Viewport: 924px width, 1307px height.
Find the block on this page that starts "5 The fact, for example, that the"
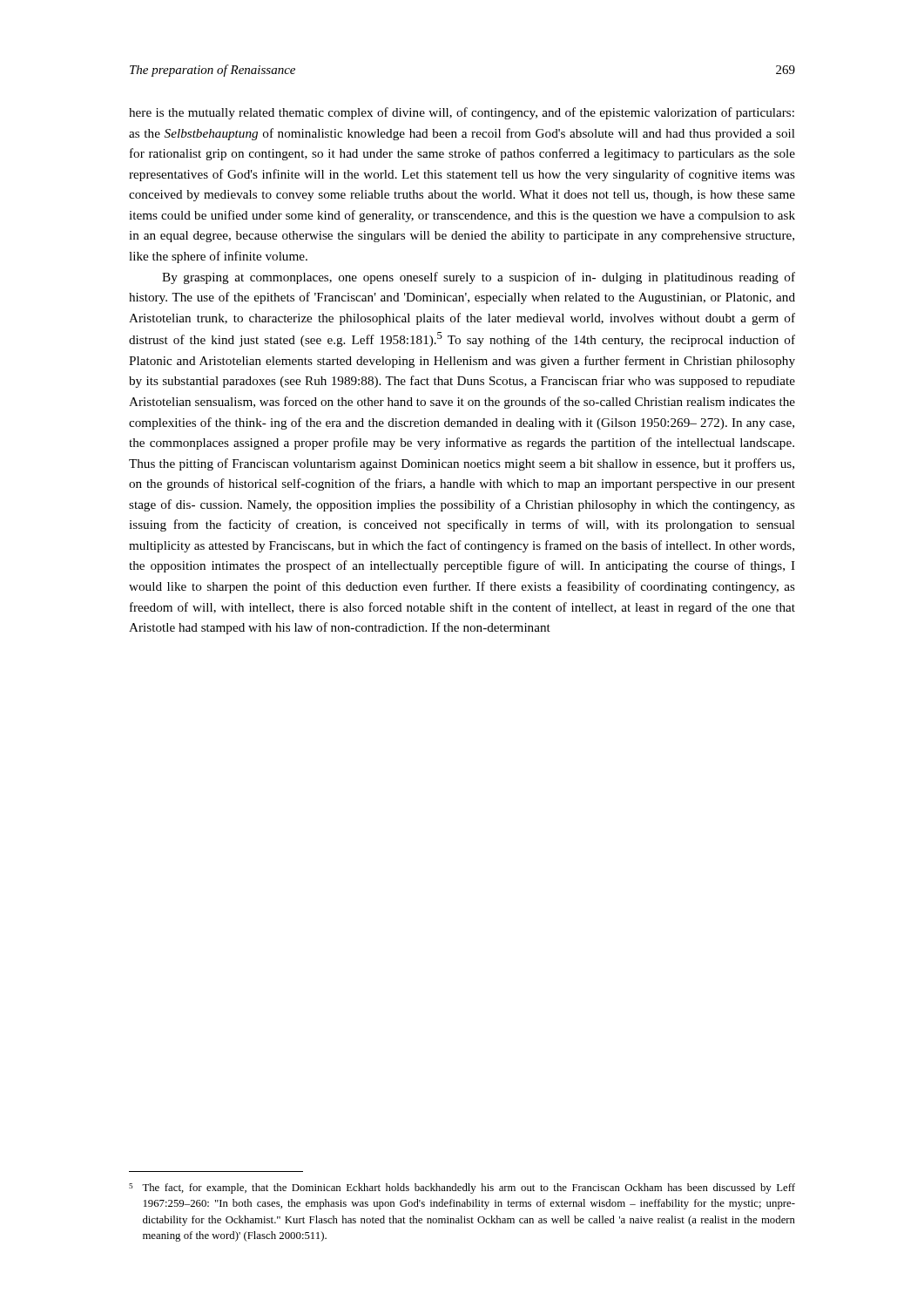tap(462, 1212)
